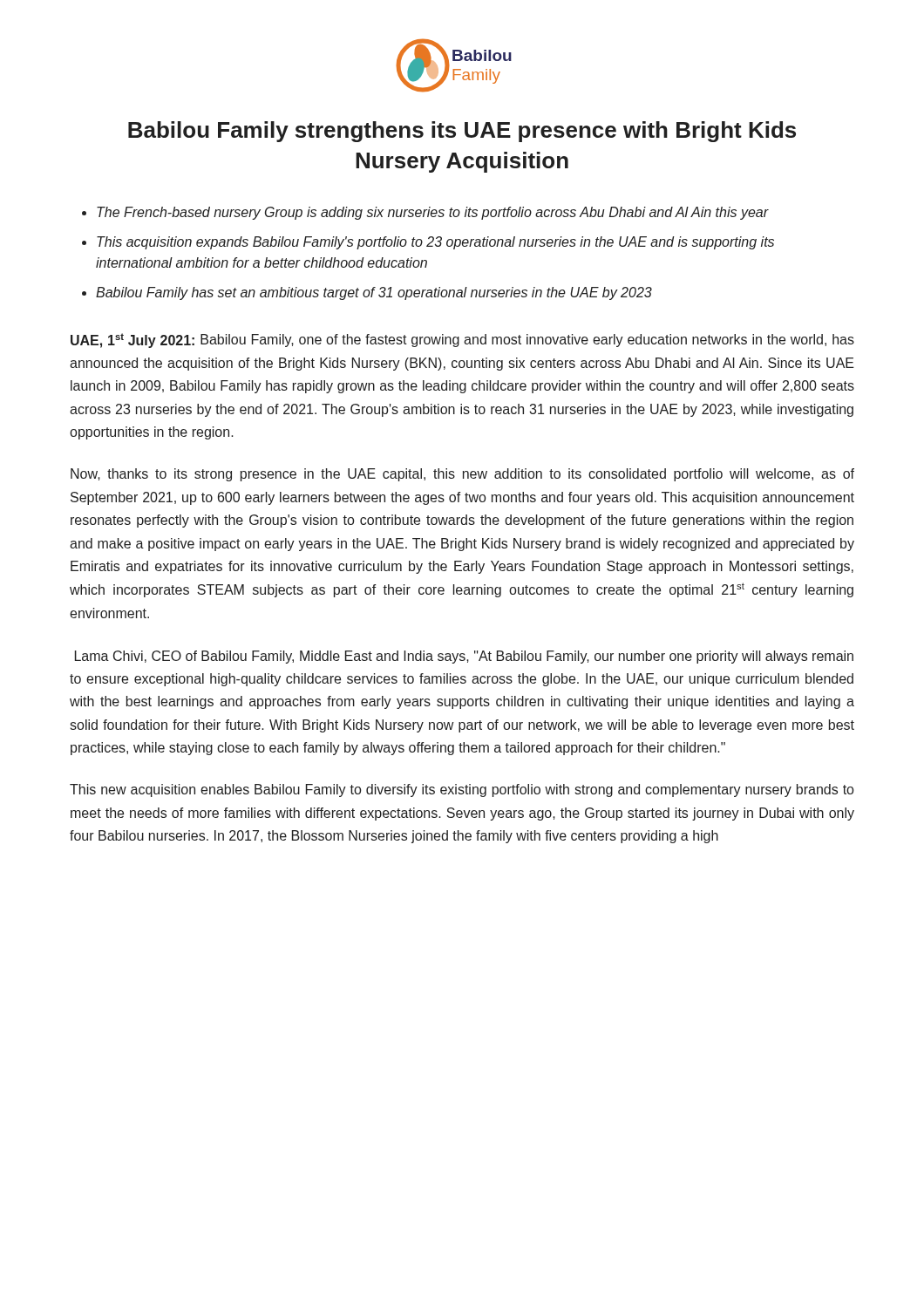Locate the passage starting "The French-based nursery Group is"
Screen dimensions: 1308x924
point(432,212)
